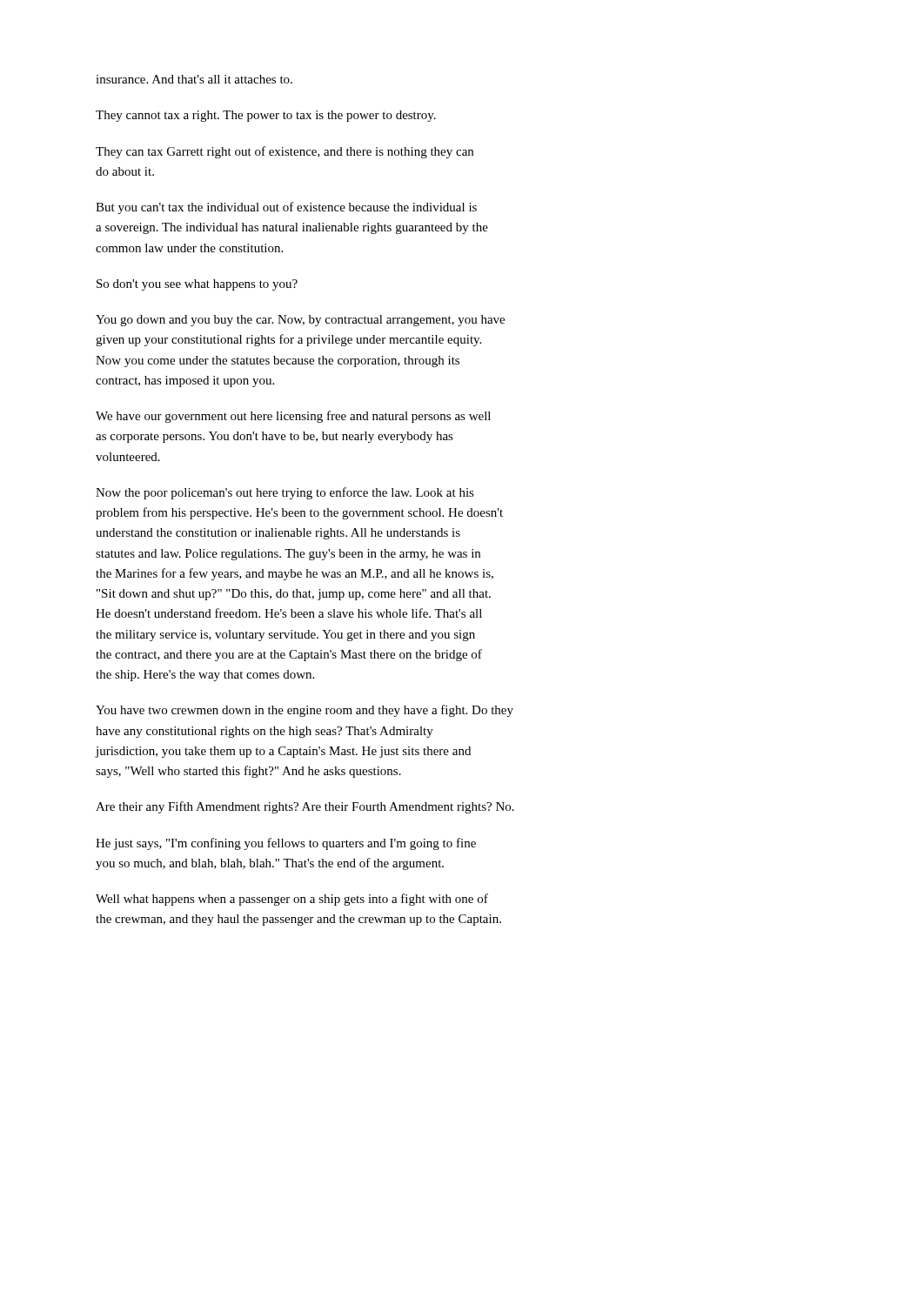Select the passage starting "Now the poor policeman's out"

(299, 583)
